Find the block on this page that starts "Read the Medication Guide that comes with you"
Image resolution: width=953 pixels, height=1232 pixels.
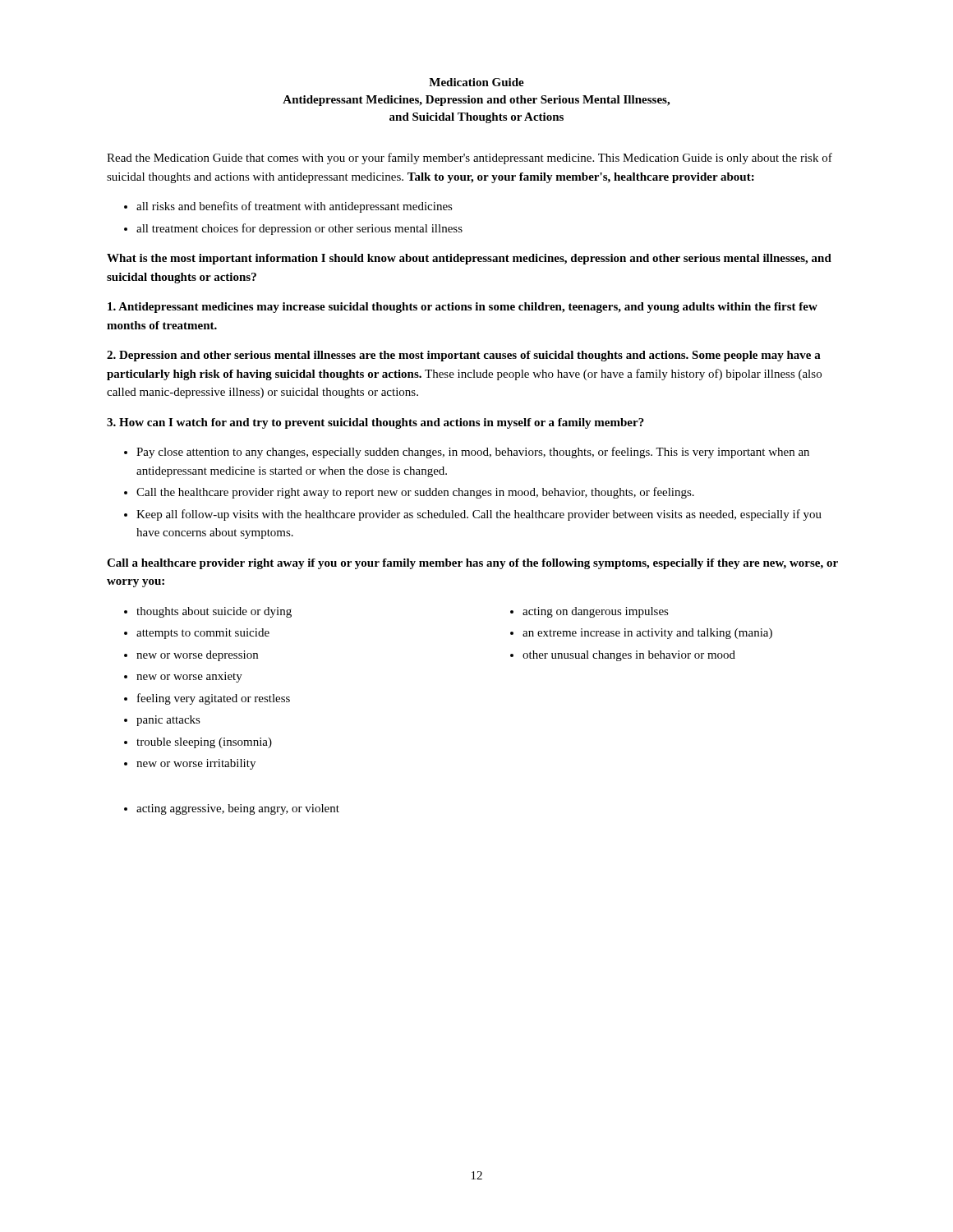point(469,167)
